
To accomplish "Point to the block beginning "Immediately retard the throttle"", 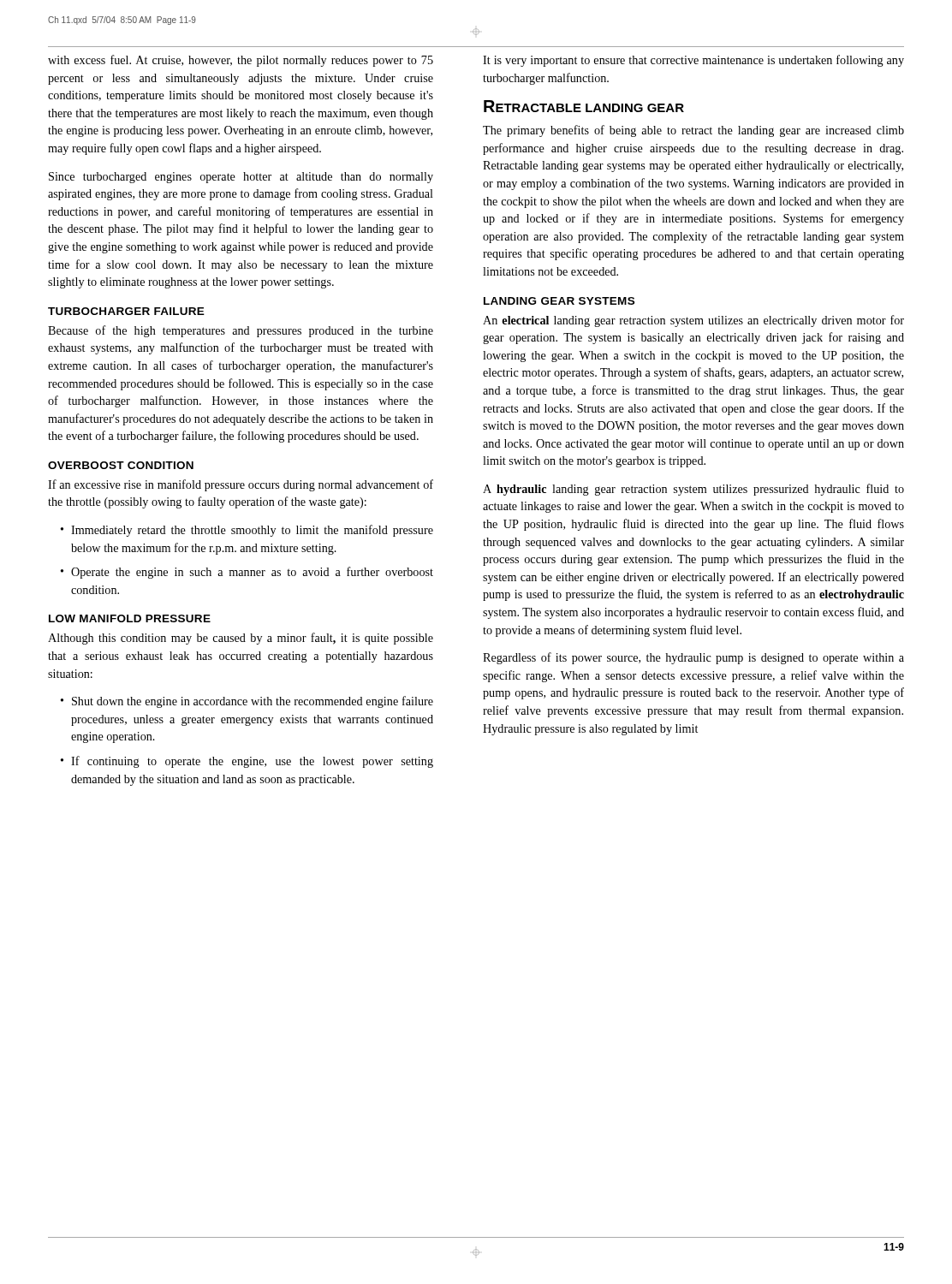I will click(x=252, y=539).
